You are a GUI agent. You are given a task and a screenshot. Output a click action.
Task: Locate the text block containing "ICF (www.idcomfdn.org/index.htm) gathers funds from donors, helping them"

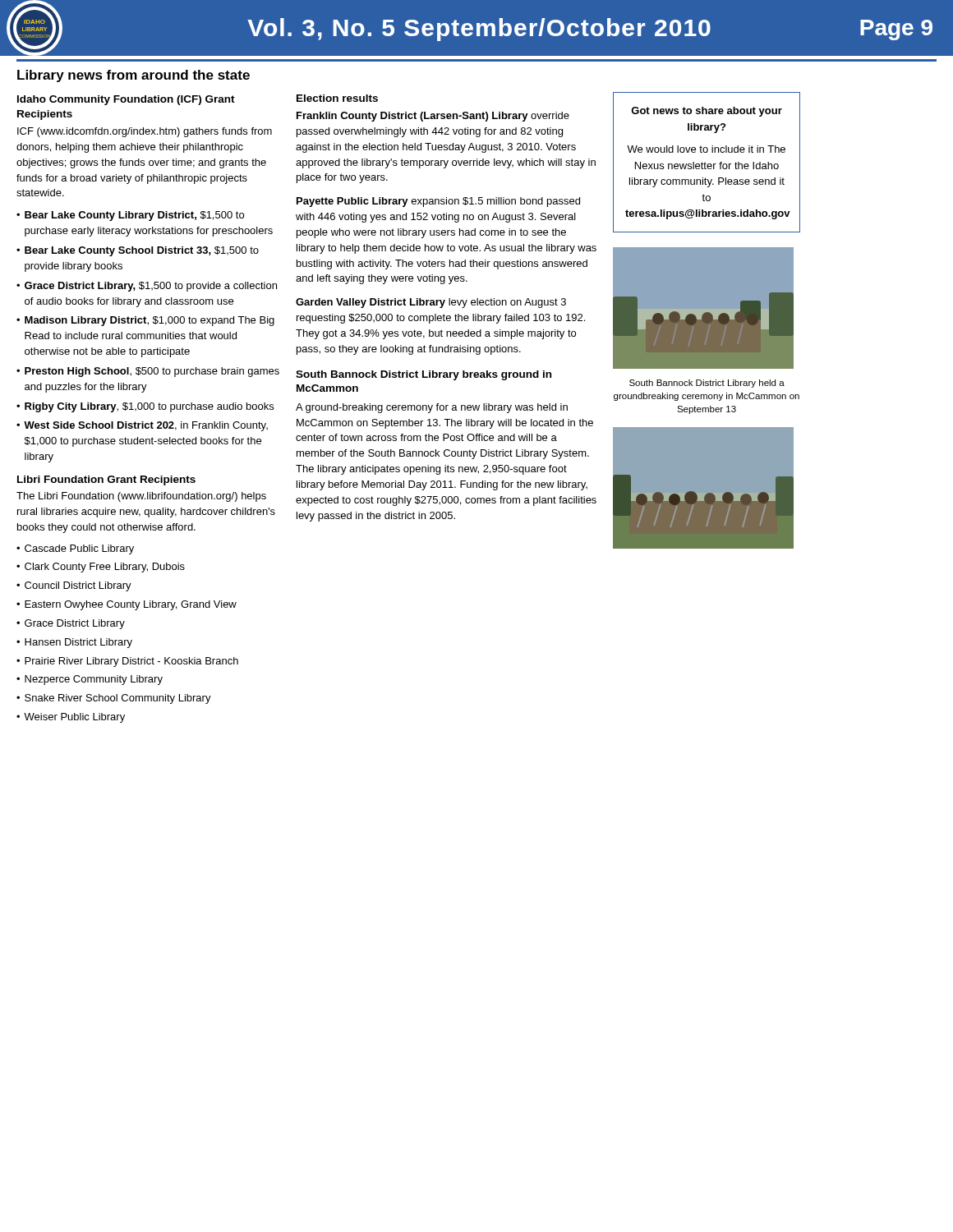[144, 162]
